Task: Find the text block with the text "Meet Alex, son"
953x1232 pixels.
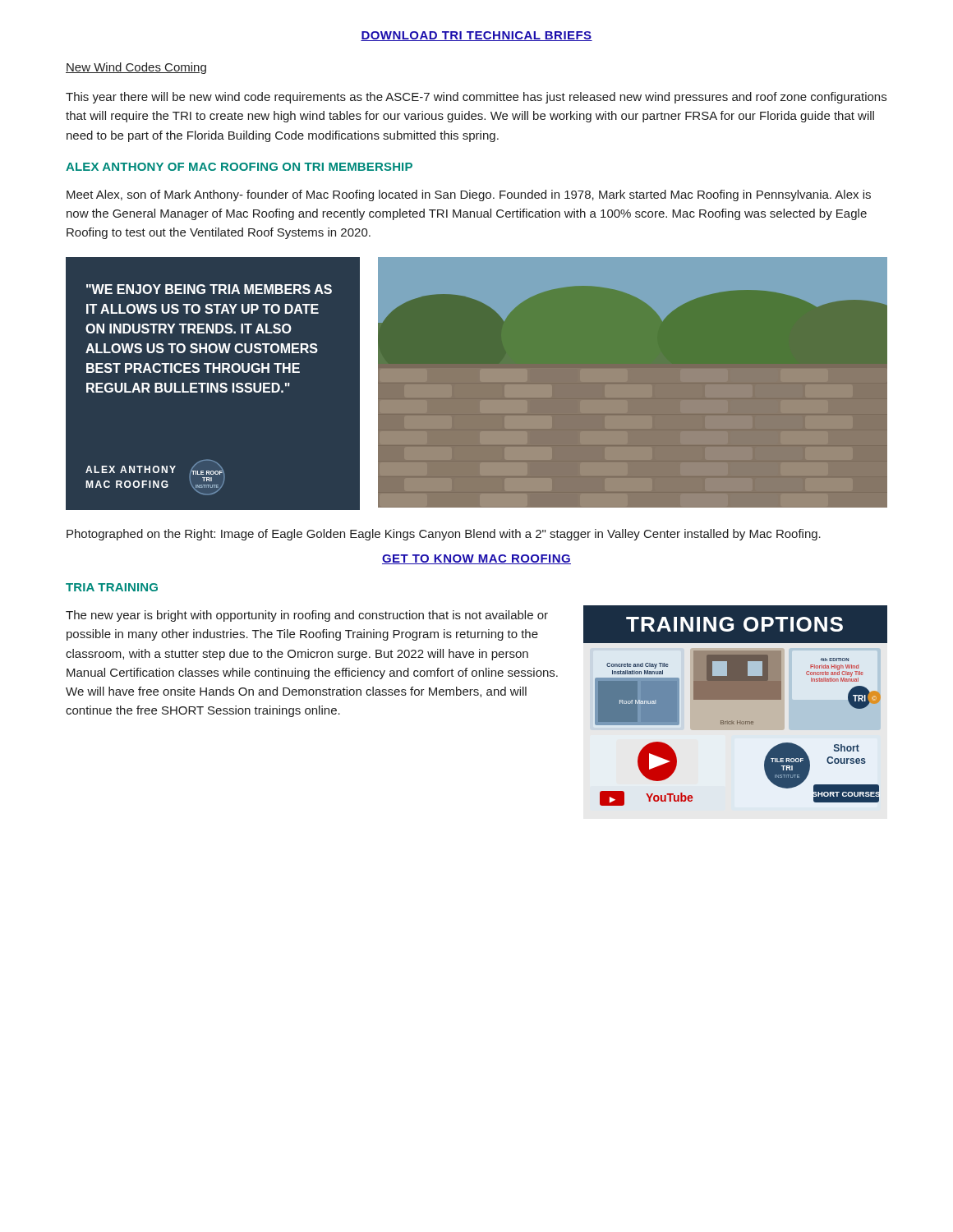Action: pos(469,213)
